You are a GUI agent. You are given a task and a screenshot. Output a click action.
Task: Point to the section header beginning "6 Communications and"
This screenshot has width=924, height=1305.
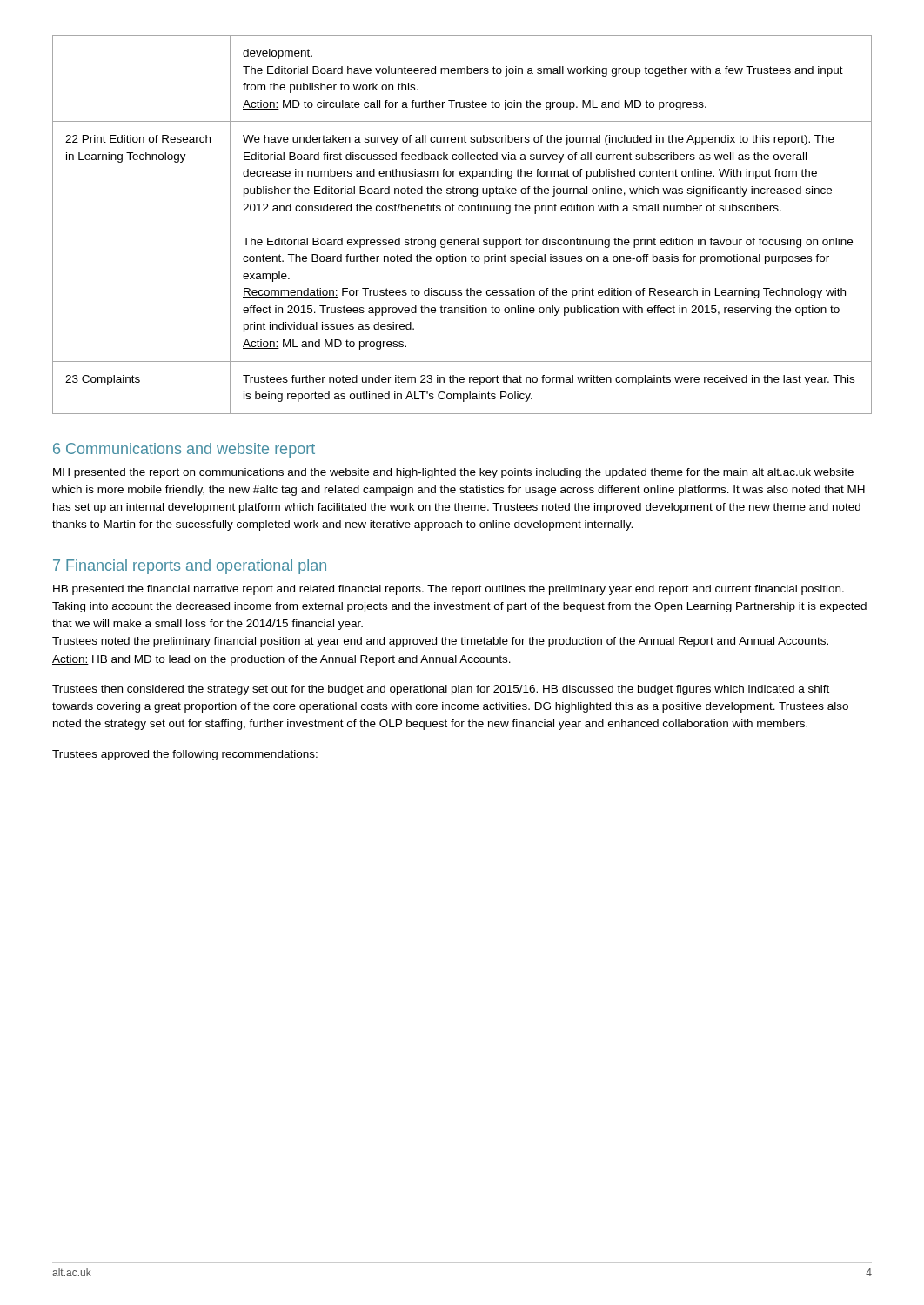tap(184, 449)
